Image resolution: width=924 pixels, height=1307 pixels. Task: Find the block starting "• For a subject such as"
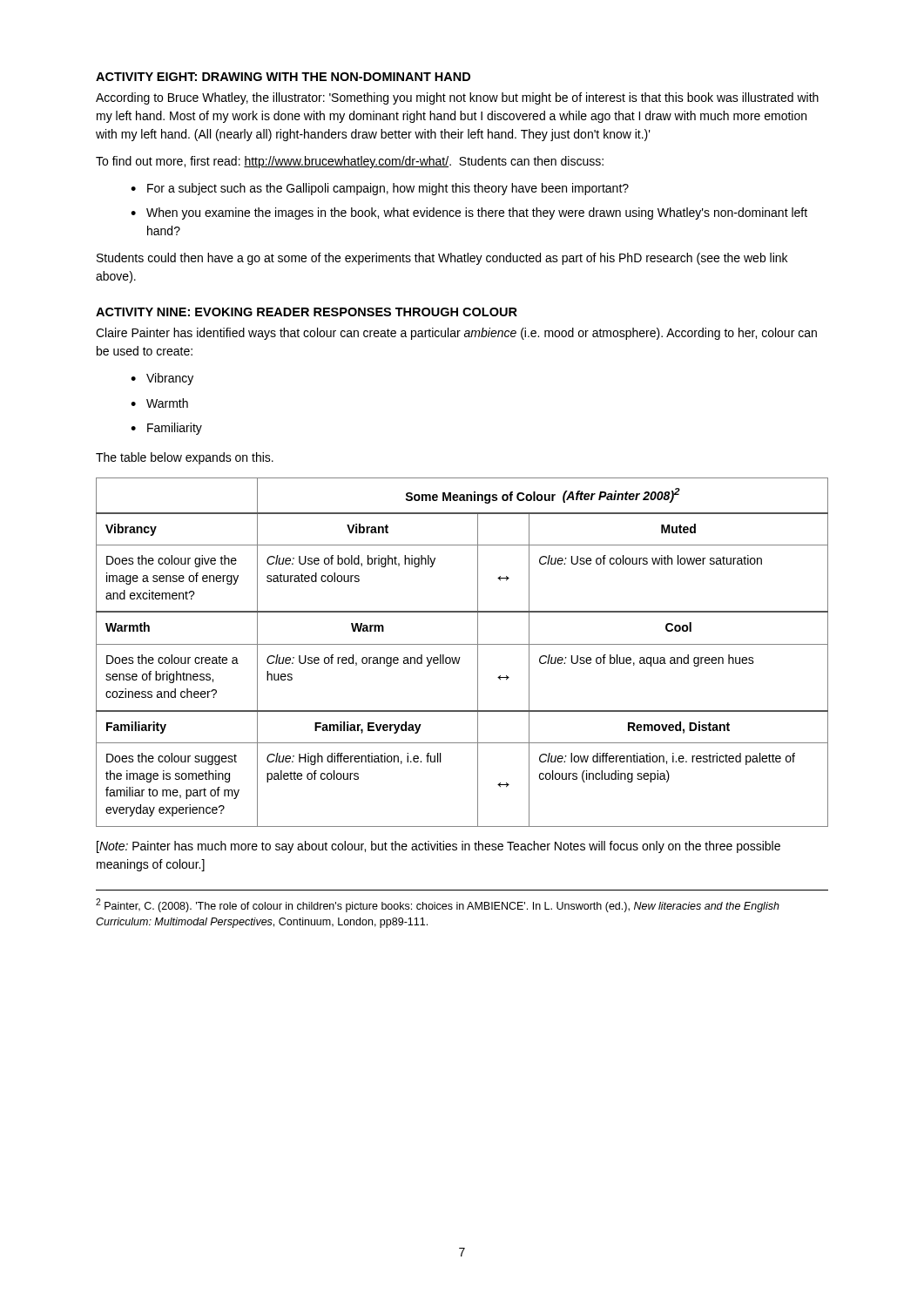pyautogui.click(x=479, y=190)
